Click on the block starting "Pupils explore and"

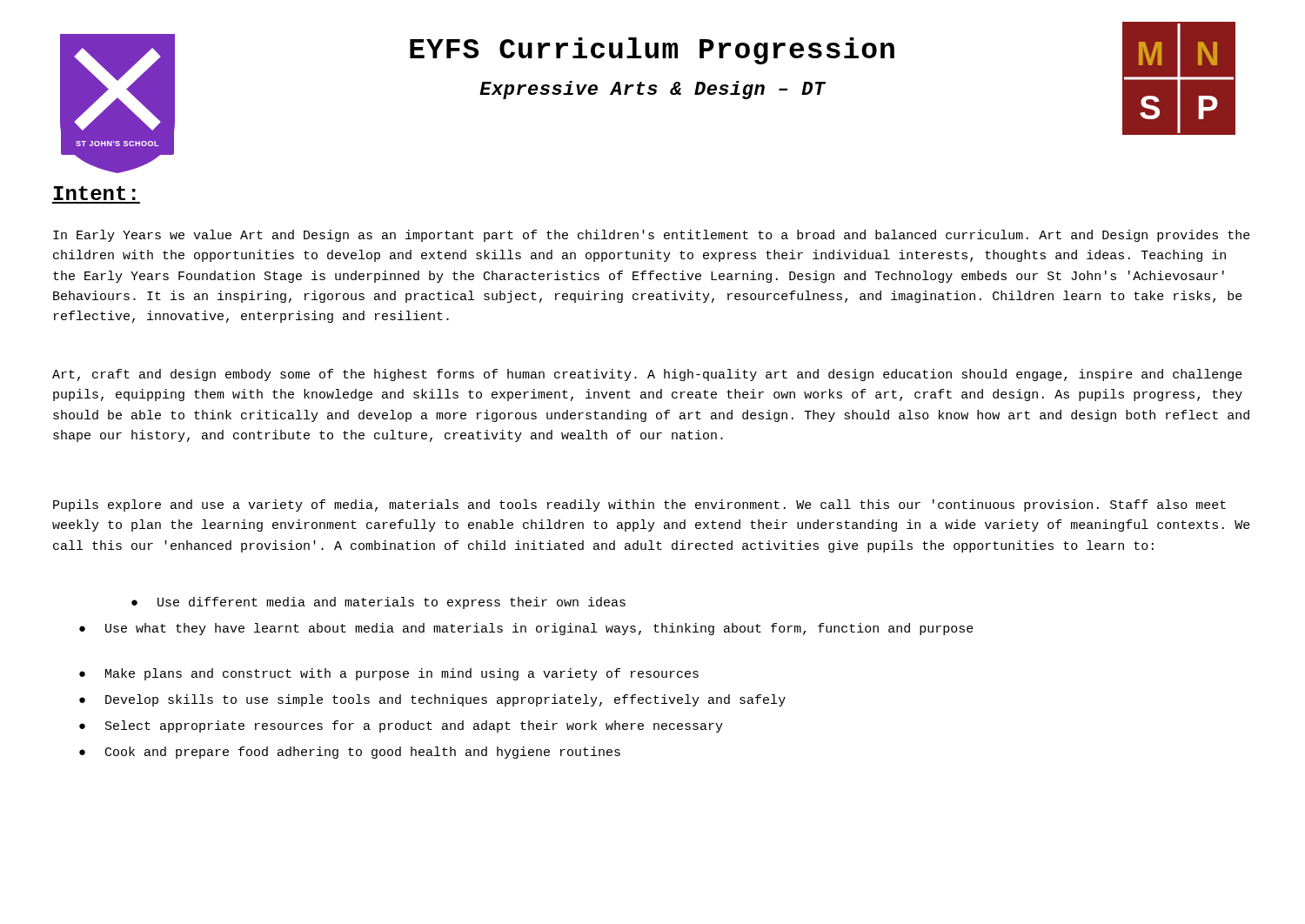click(651, 526)
